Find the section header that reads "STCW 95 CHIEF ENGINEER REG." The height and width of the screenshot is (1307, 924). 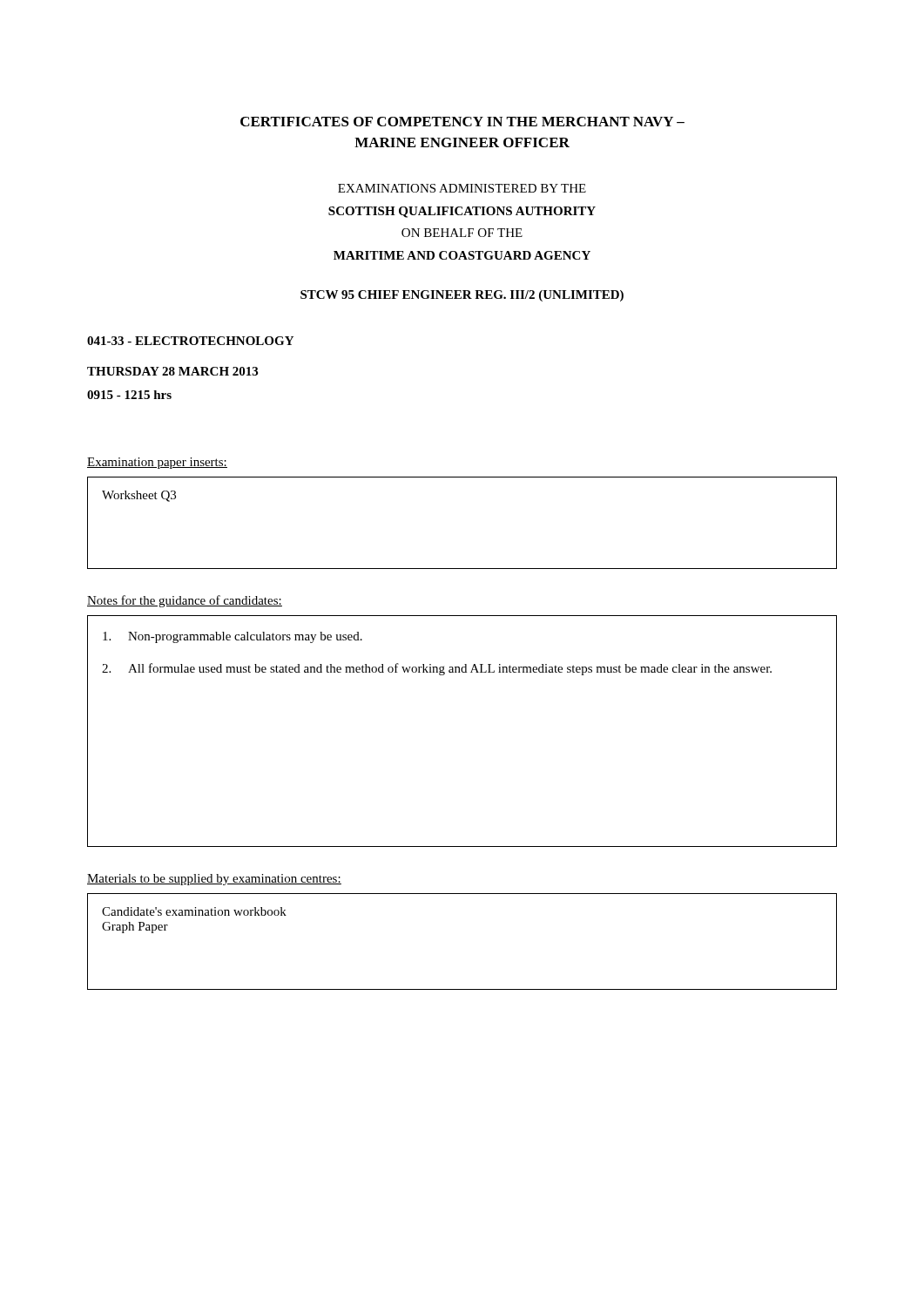pyautogui.click(x=462, y=295)
